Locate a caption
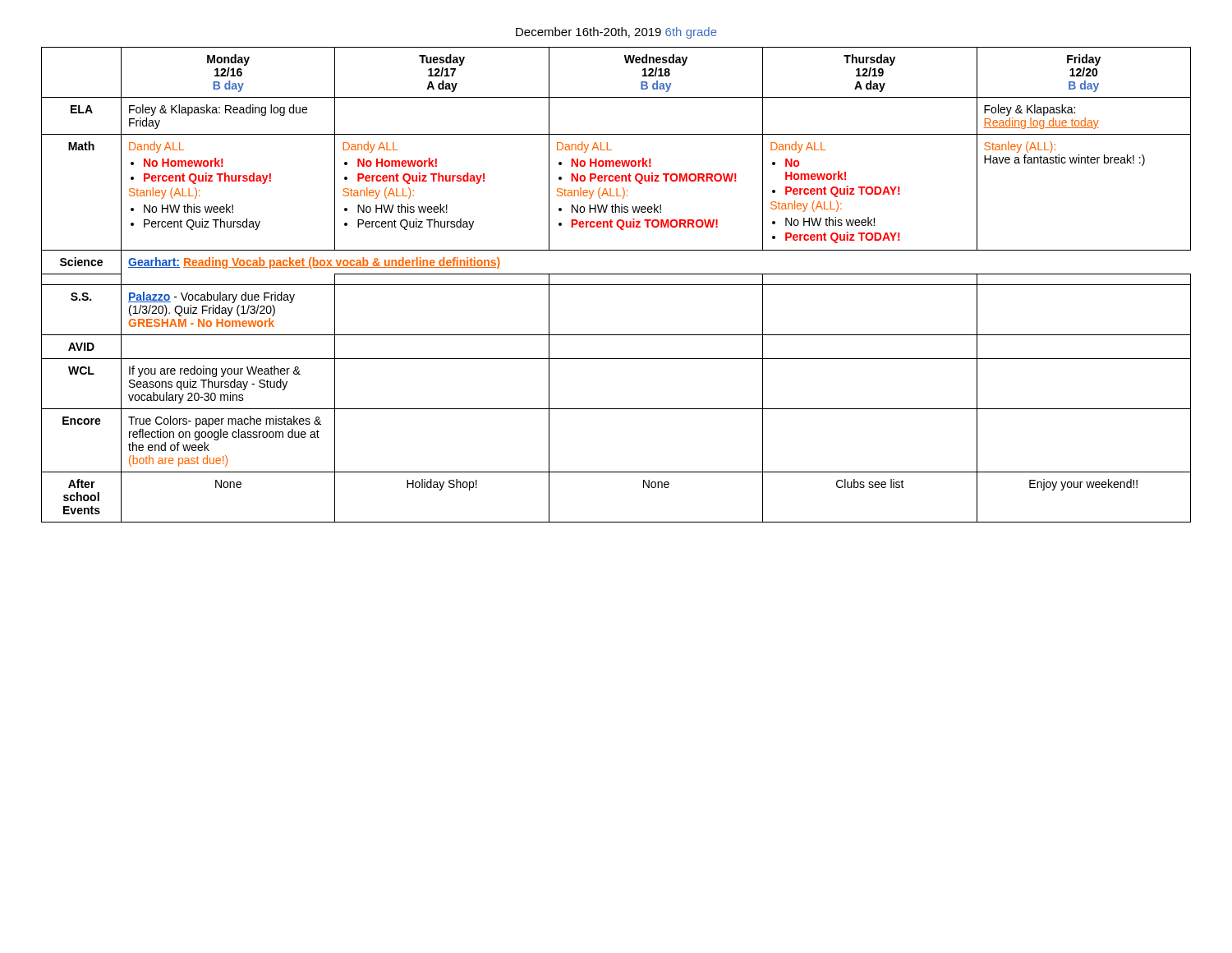 click(x=616, y=32)
